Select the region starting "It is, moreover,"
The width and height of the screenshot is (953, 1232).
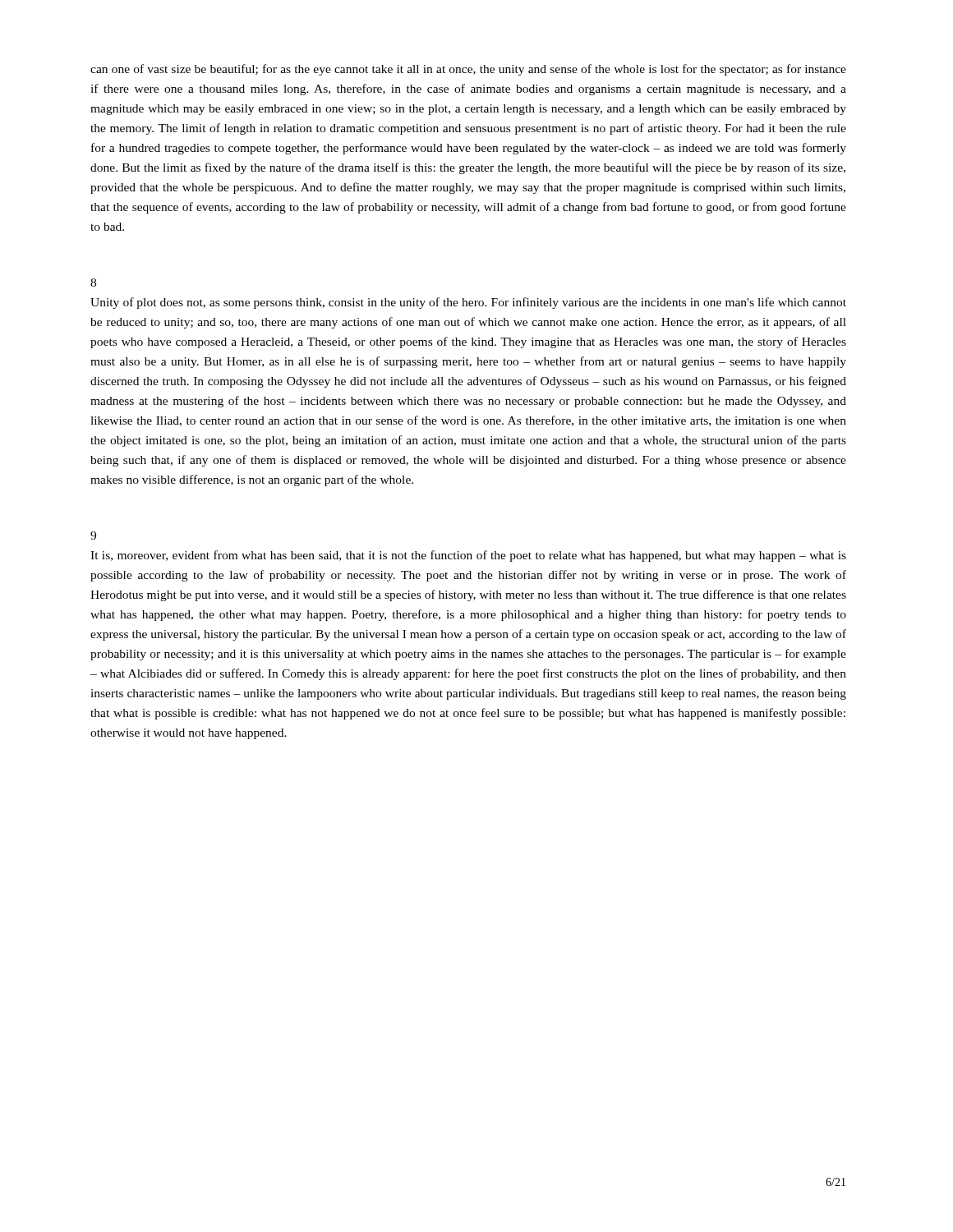click(468, 644)
